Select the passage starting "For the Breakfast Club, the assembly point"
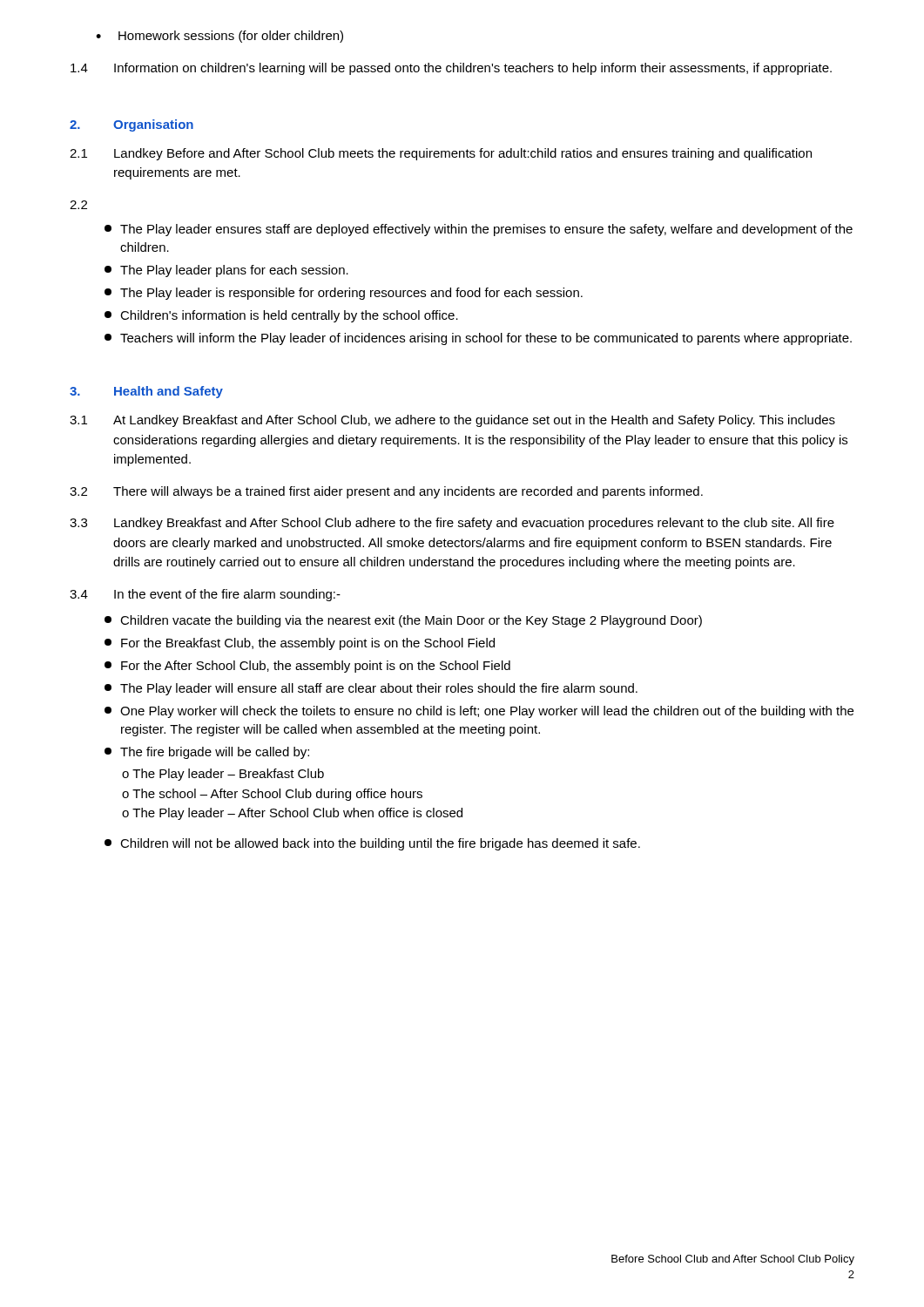 point(479,643)
